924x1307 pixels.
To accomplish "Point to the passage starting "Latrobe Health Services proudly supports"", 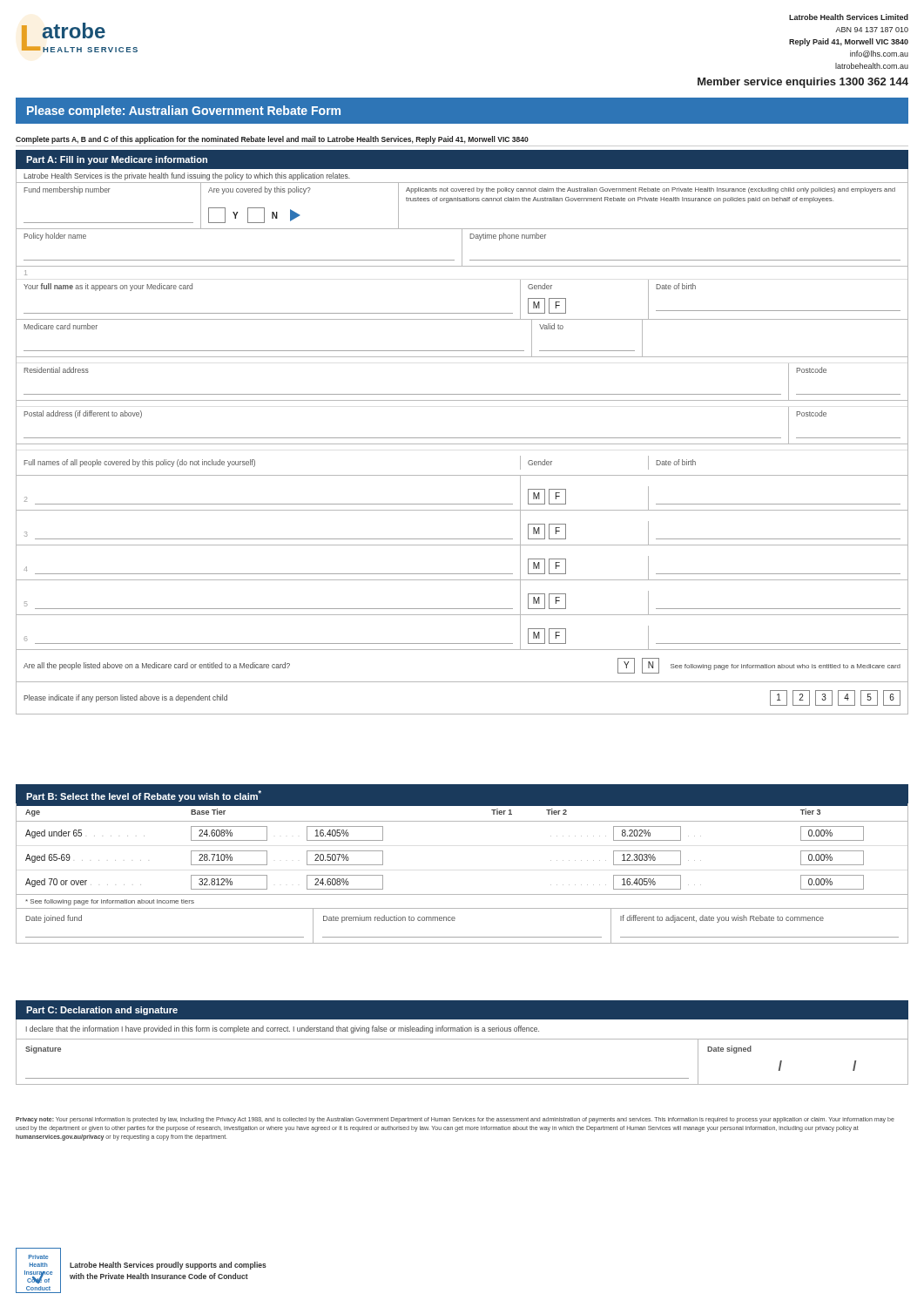I will coord(168,1271).
